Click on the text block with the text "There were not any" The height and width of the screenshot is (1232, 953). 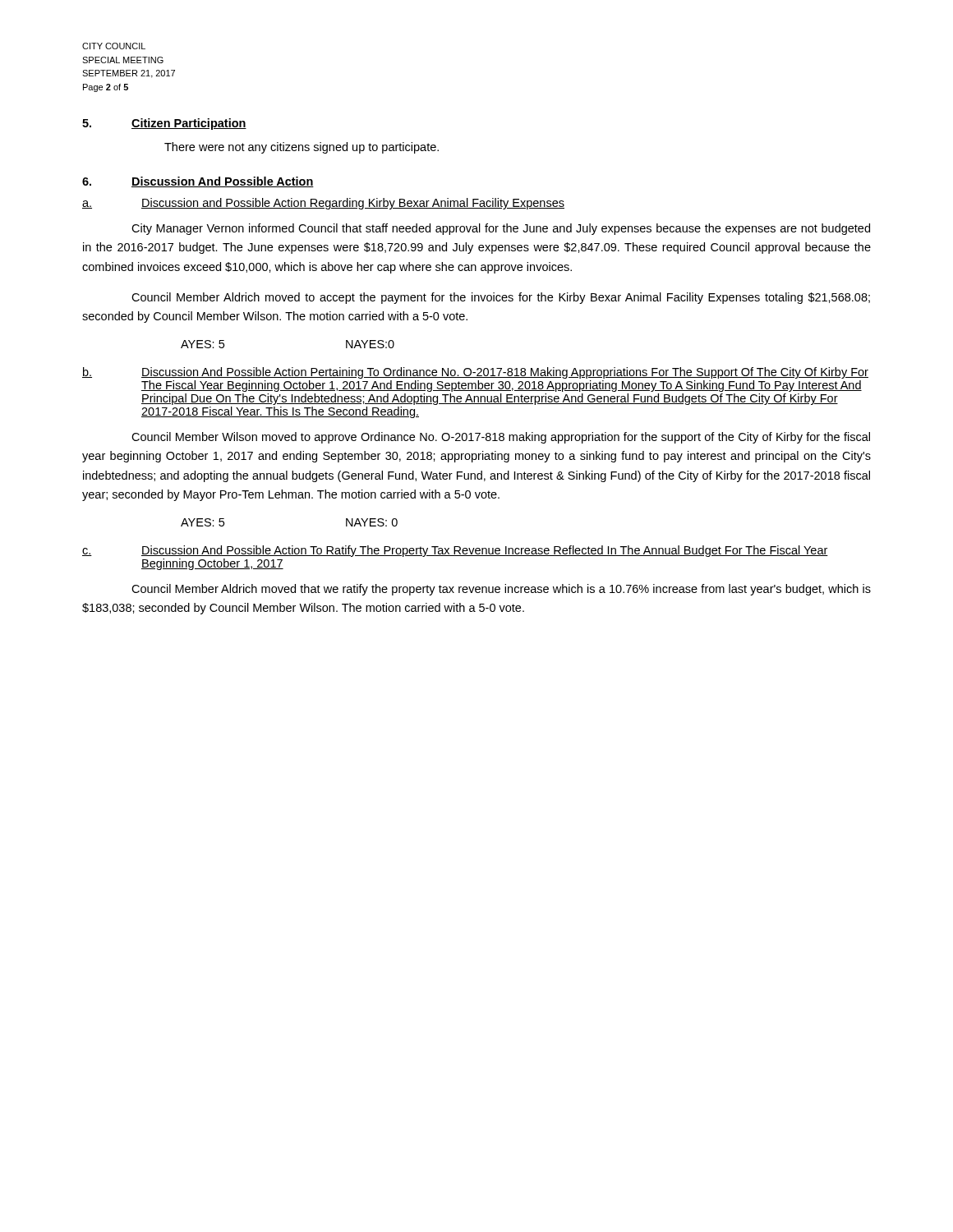[x=302, y=147]
